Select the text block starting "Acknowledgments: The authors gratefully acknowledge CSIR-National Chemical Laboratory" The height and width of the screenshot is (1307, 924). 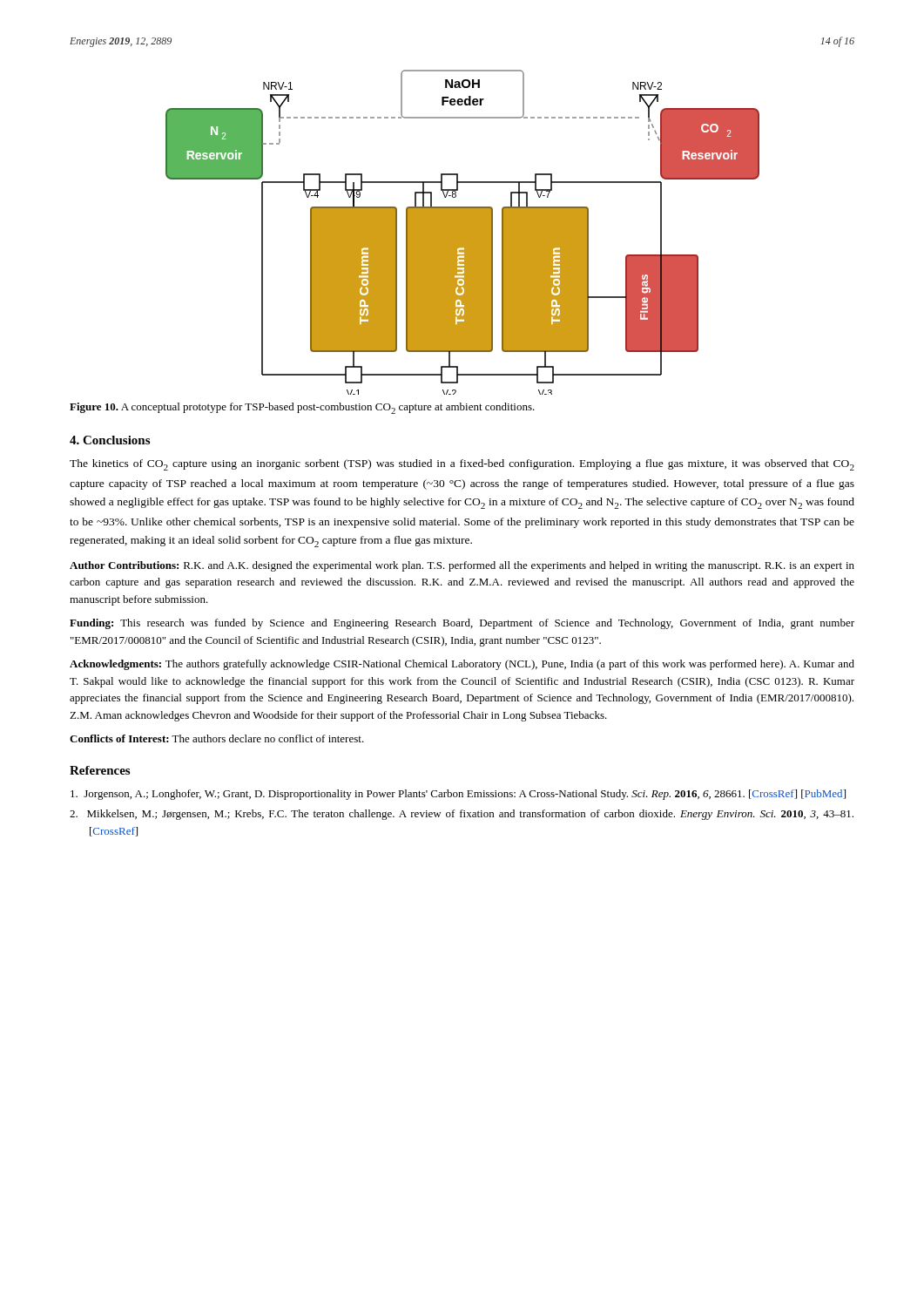point(462,689)
